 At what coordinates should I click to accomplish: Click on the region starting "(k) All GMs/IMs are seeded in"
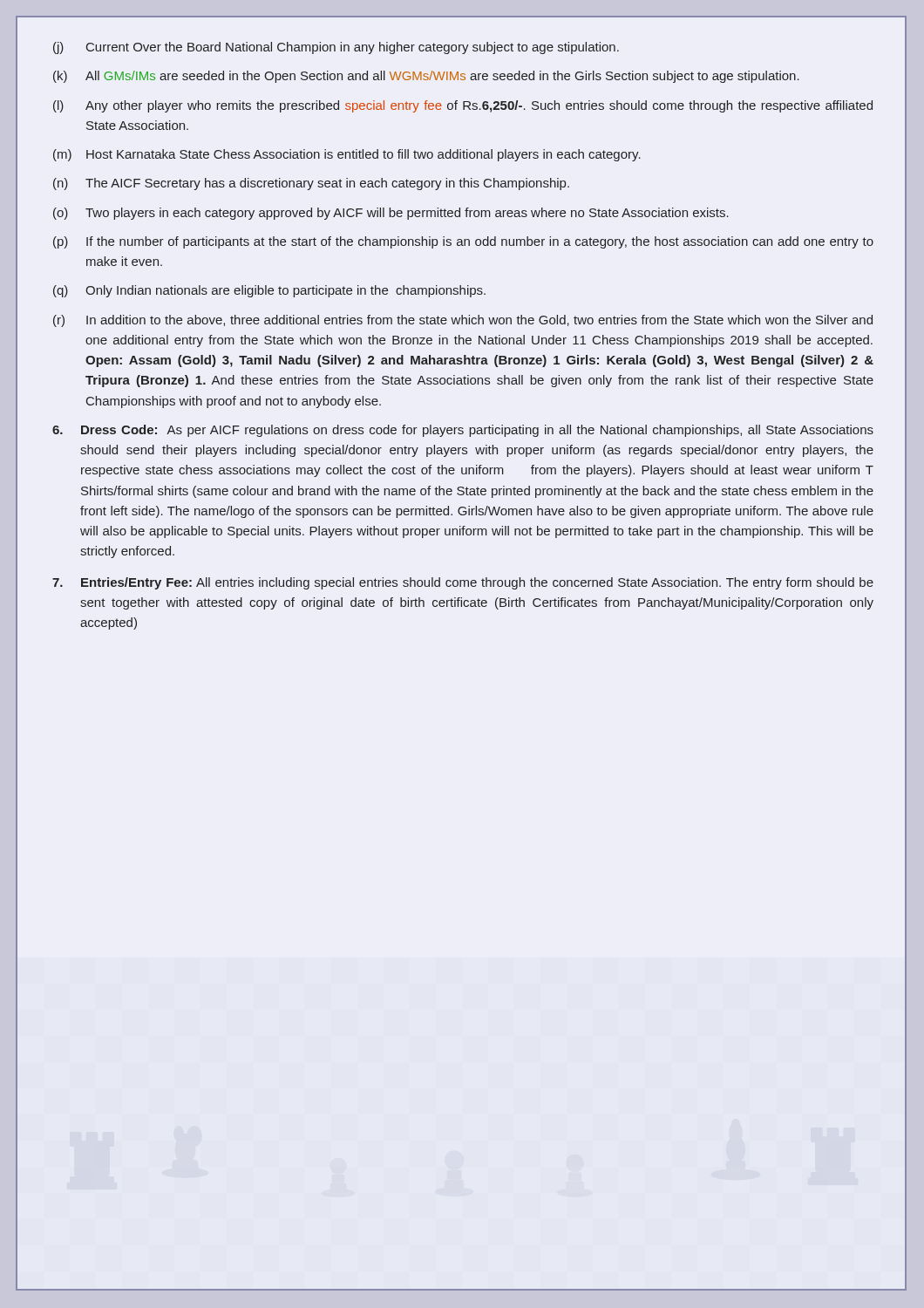[463, 76]
